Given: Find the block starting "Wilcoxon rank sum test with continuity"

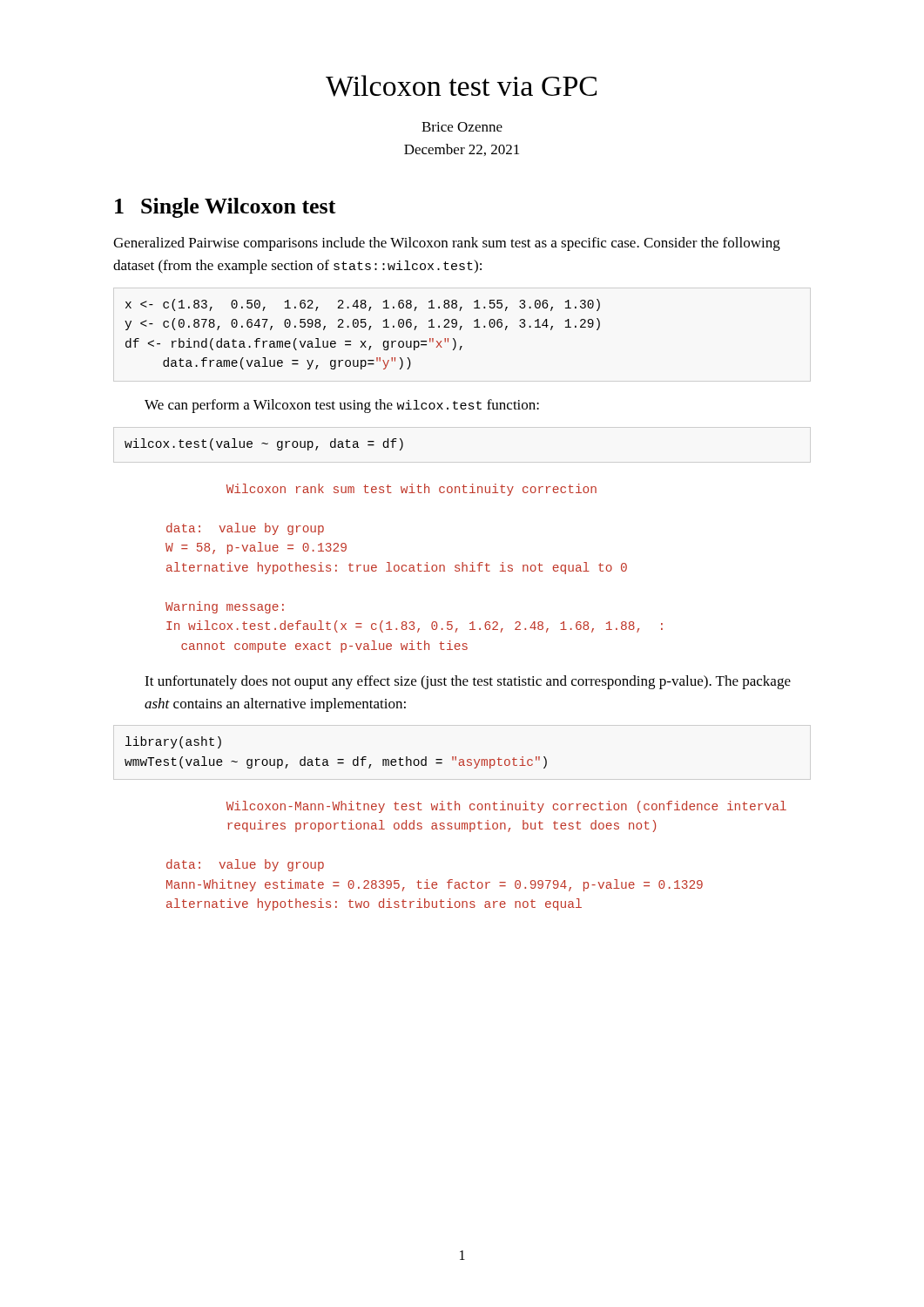Looking at the screenshot, I should (462, 568).
